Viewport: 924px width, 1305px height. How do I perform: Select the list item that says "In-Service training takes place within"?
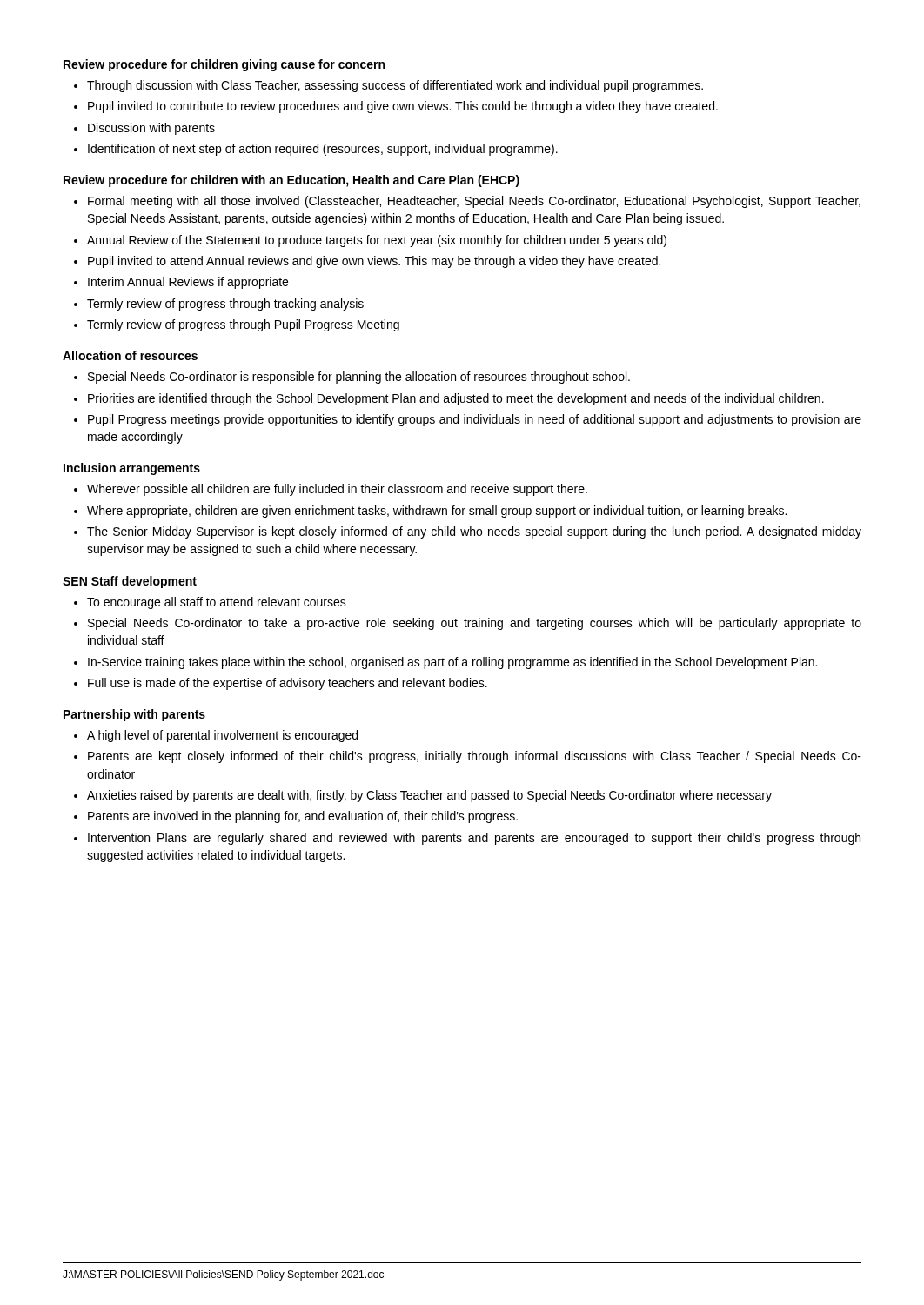click(453, 662)
